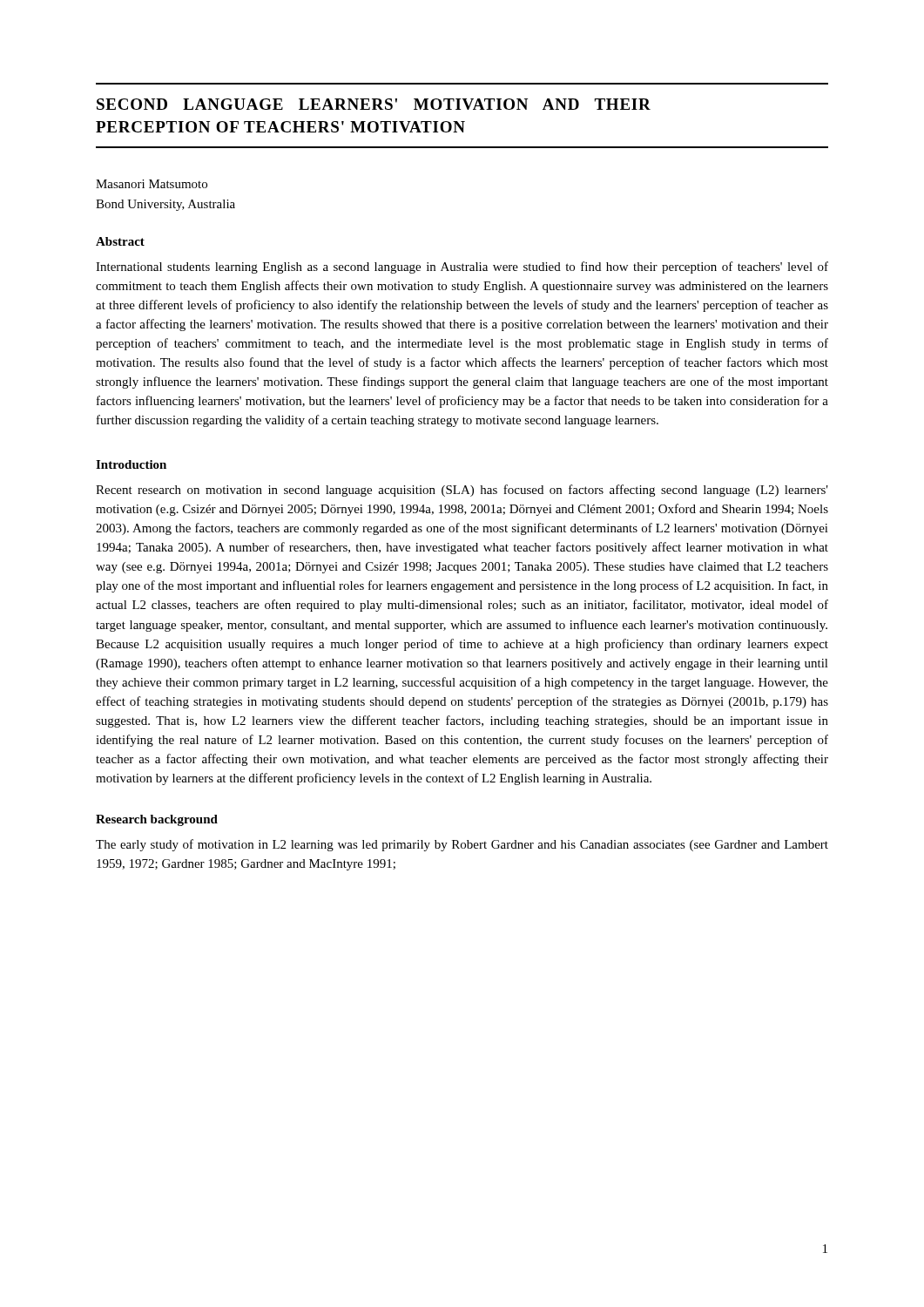
Task: Where does it say "Masanori Matsumoto Bond University, Australia"?
Action: click(x=166, y=194)
